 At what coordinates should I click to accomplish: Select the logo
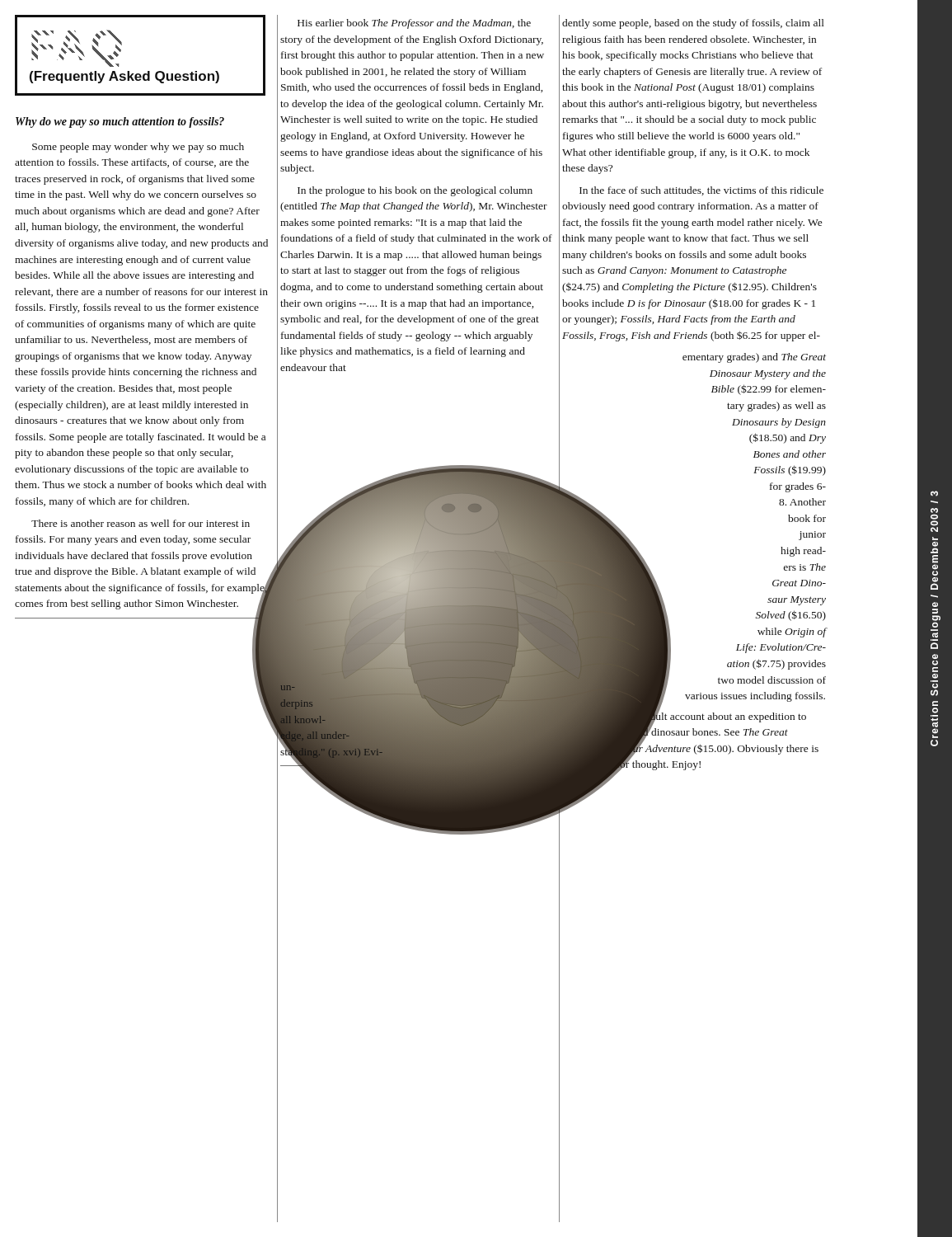tap(143, 59)
